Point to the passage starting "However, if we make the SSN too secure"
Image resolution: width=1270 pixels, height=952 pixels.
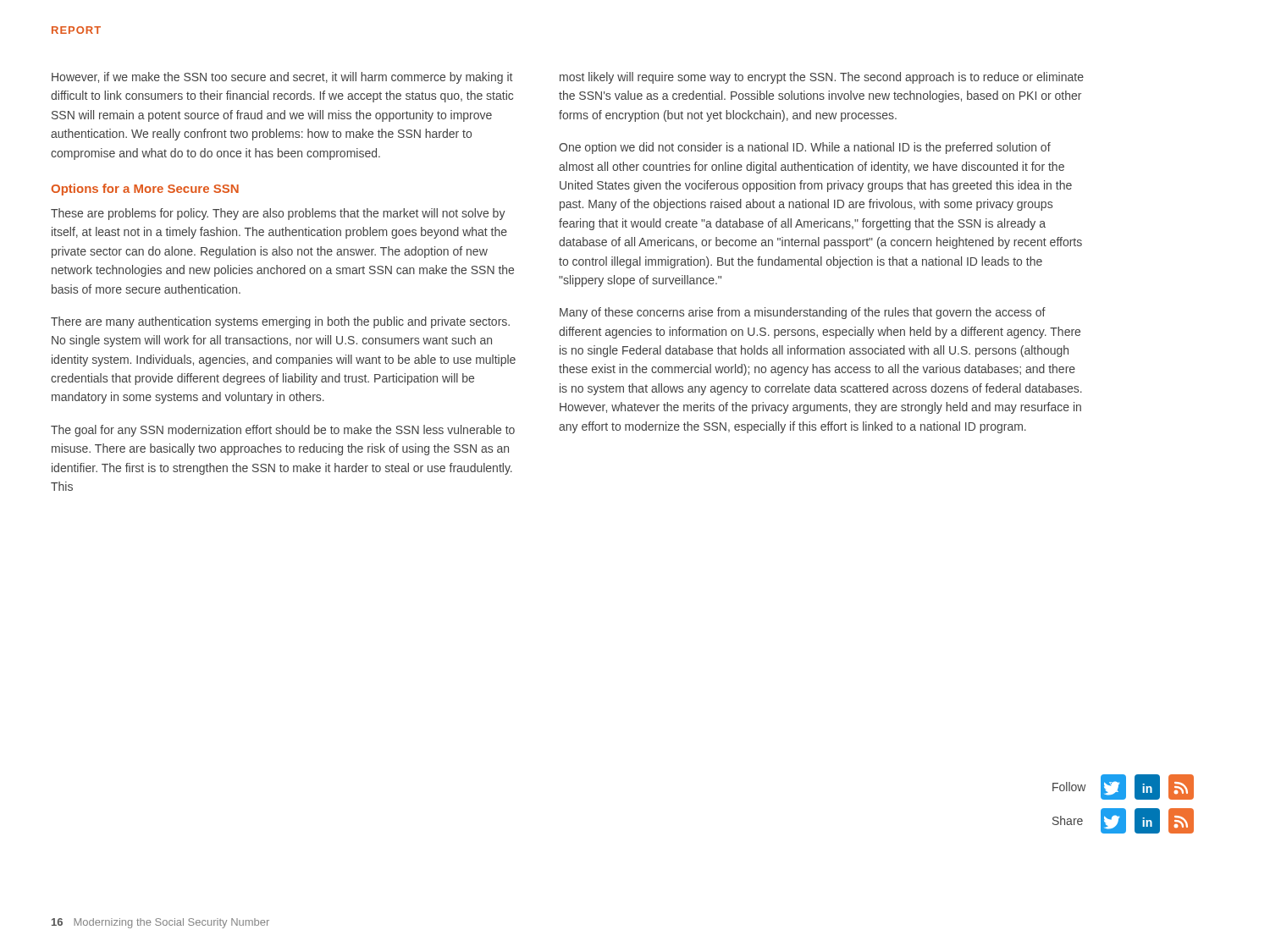tap(282, 115)
